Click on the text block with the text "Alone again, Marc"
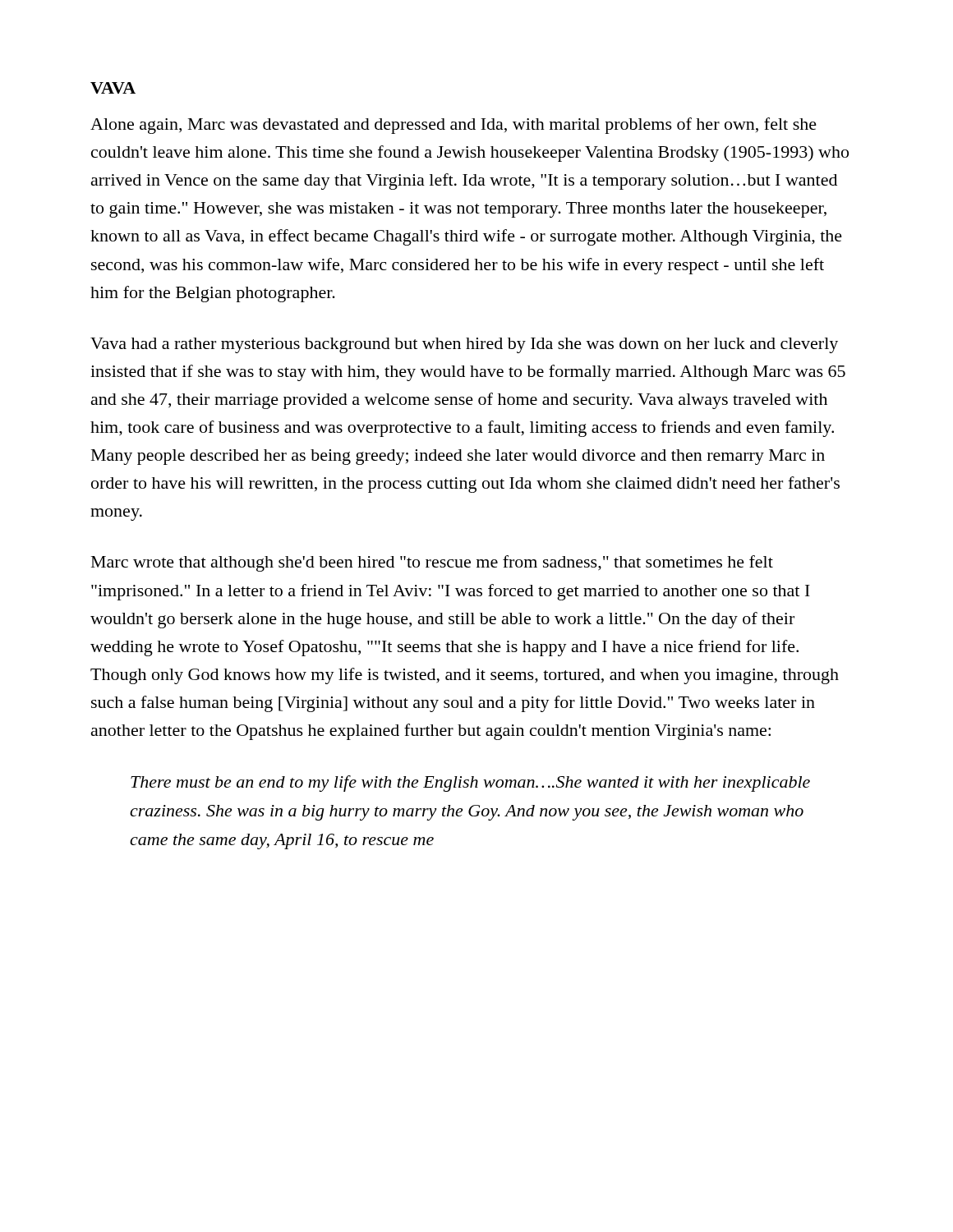 (x=470, y=208)
